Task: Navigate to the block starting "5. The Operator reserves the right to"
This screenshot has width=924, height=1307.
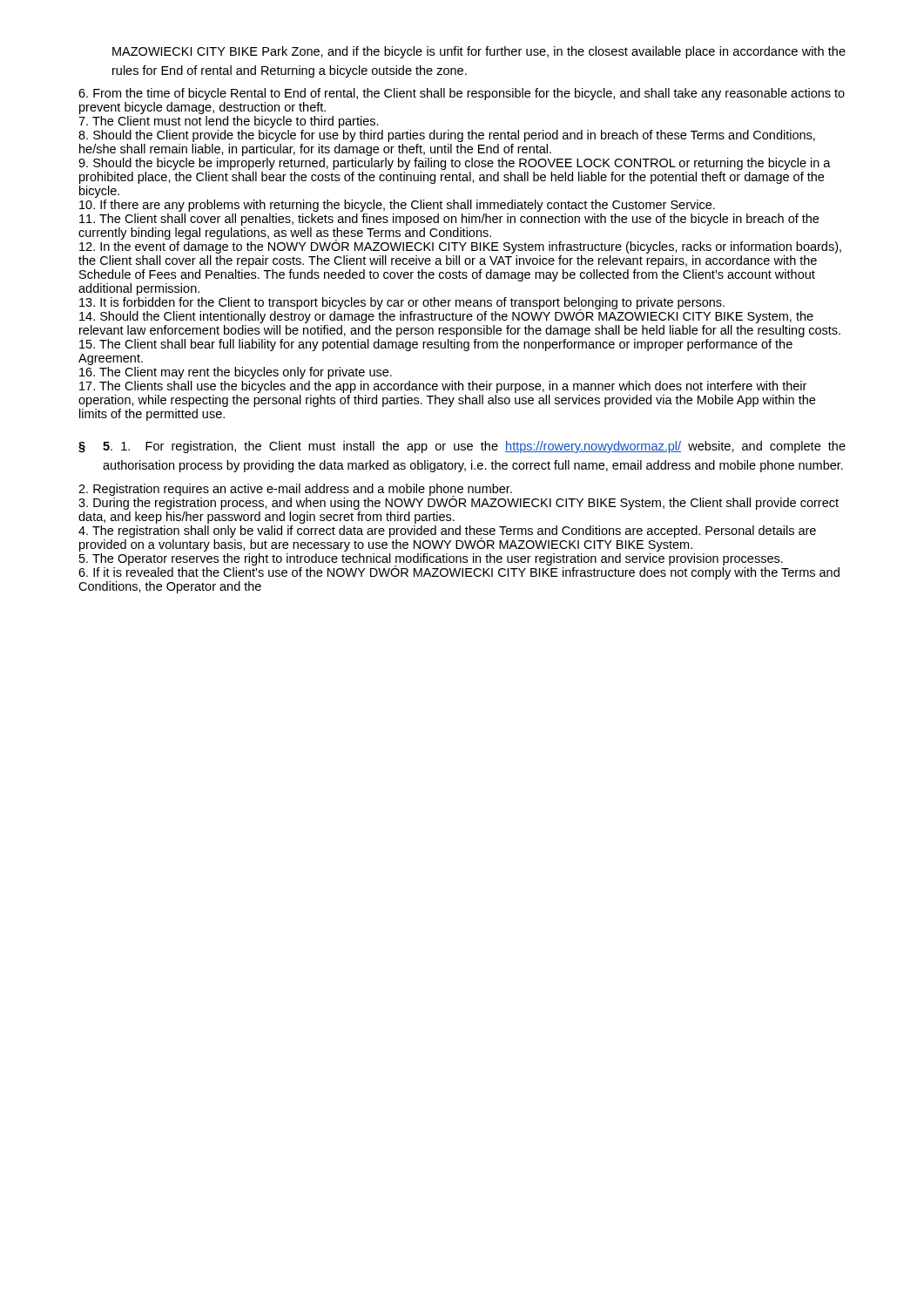Action: (x=462, y=558)
